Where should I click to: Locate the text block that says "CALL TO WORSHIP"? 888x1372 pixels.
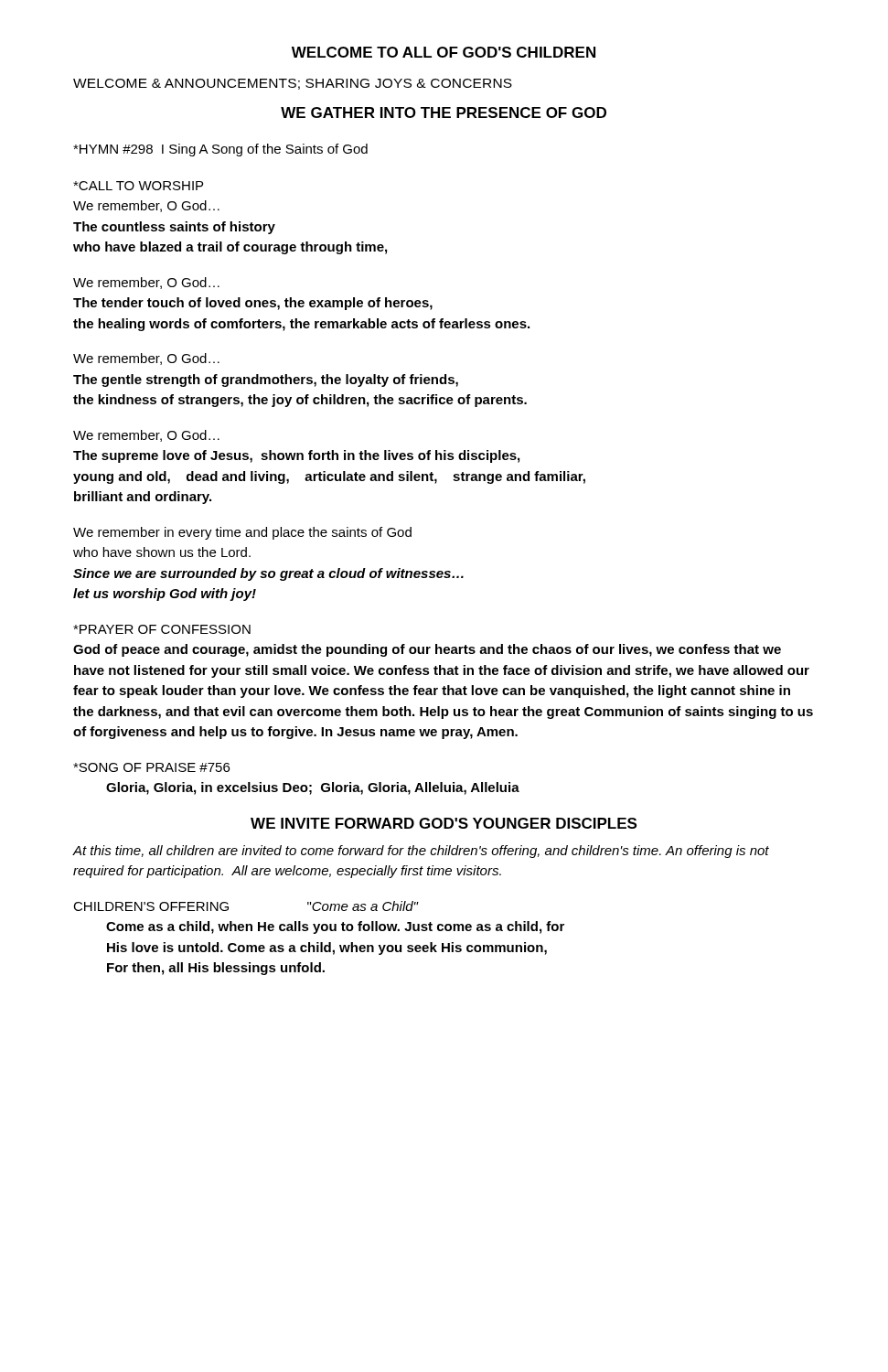click(x=231, y=216)
